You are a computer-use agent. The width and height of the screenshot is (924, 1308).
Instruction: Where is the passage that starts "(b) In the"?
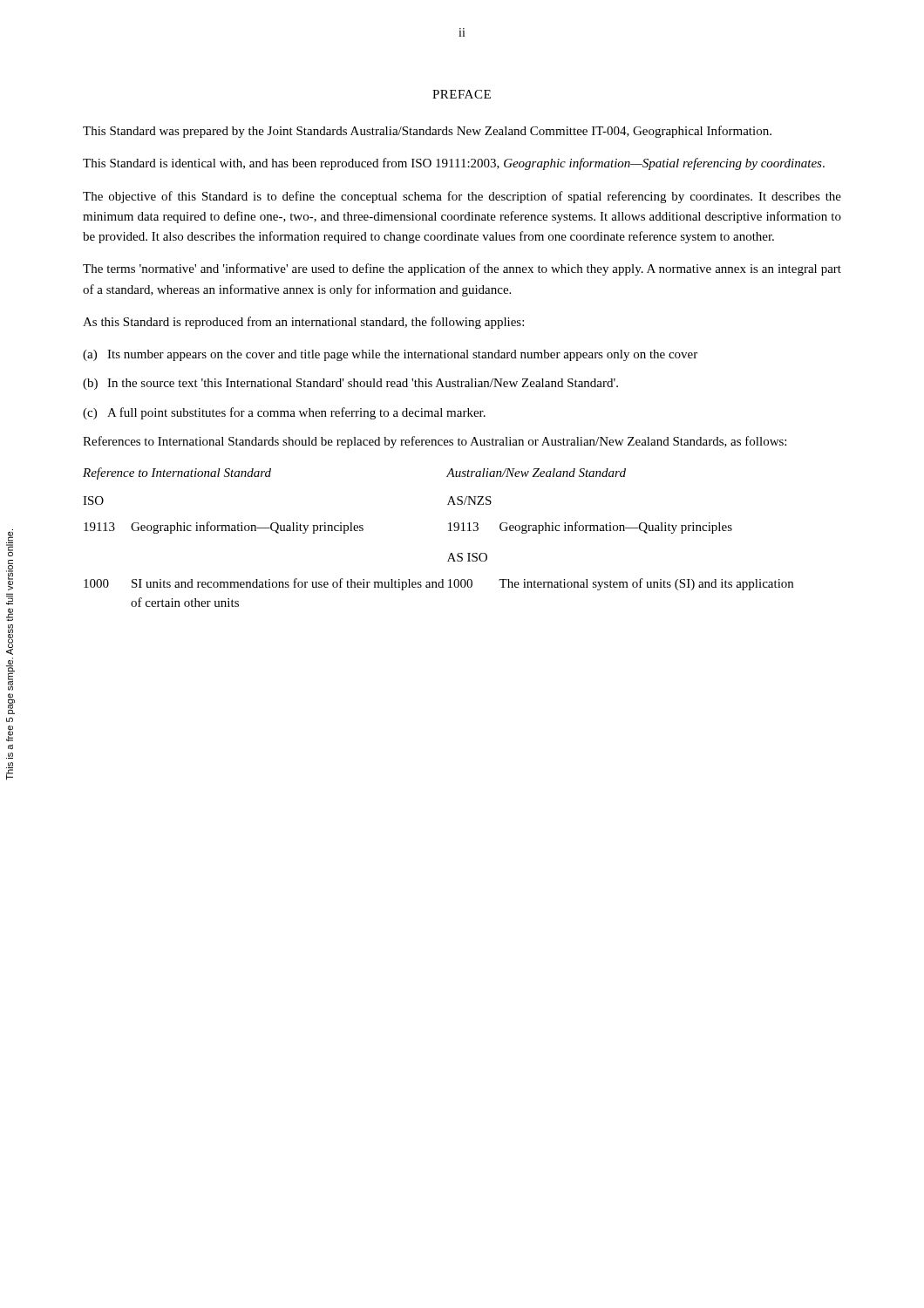(x=462, y=384)
